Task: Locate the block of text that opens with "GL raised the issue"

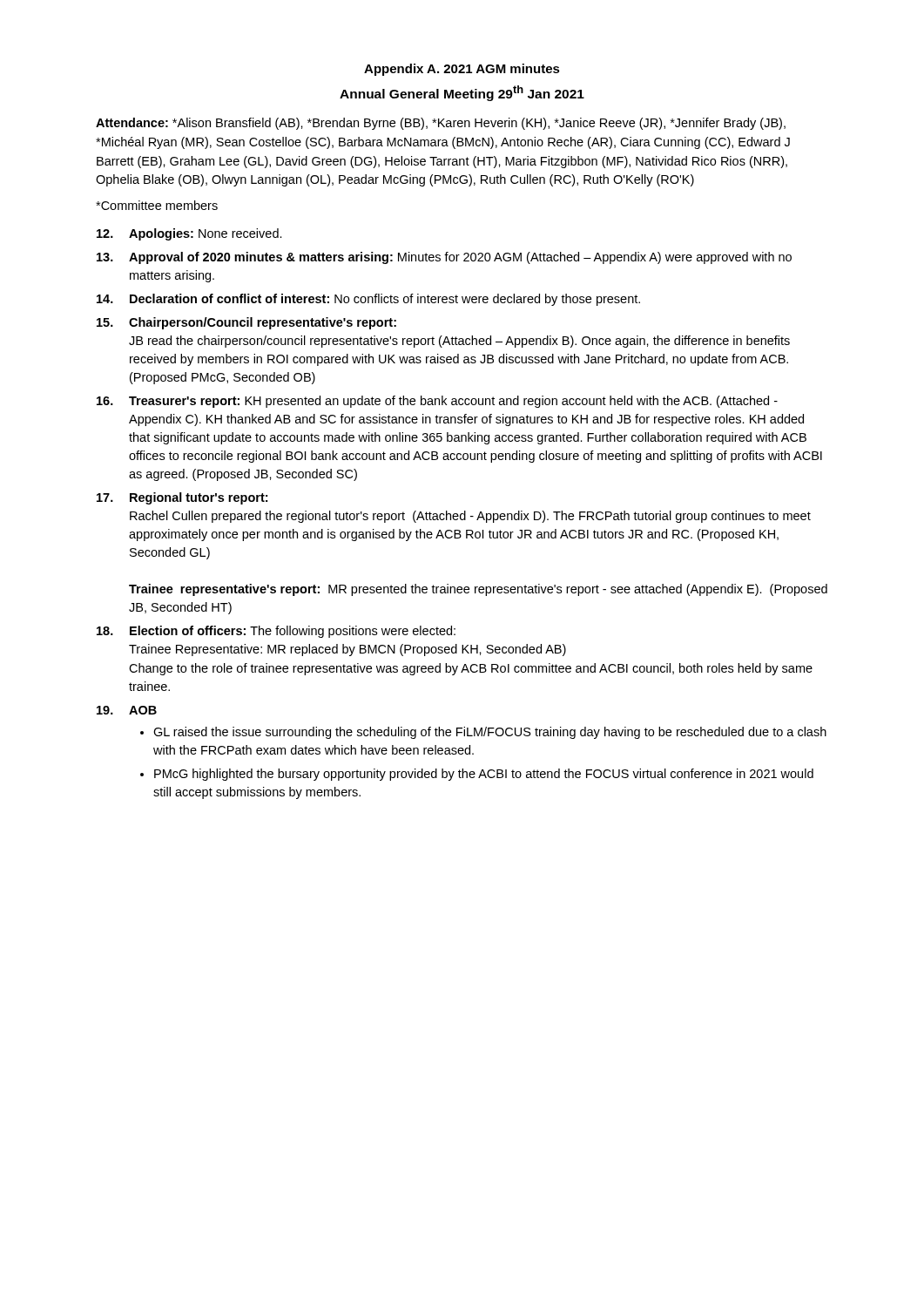Action: coord(490,741)
